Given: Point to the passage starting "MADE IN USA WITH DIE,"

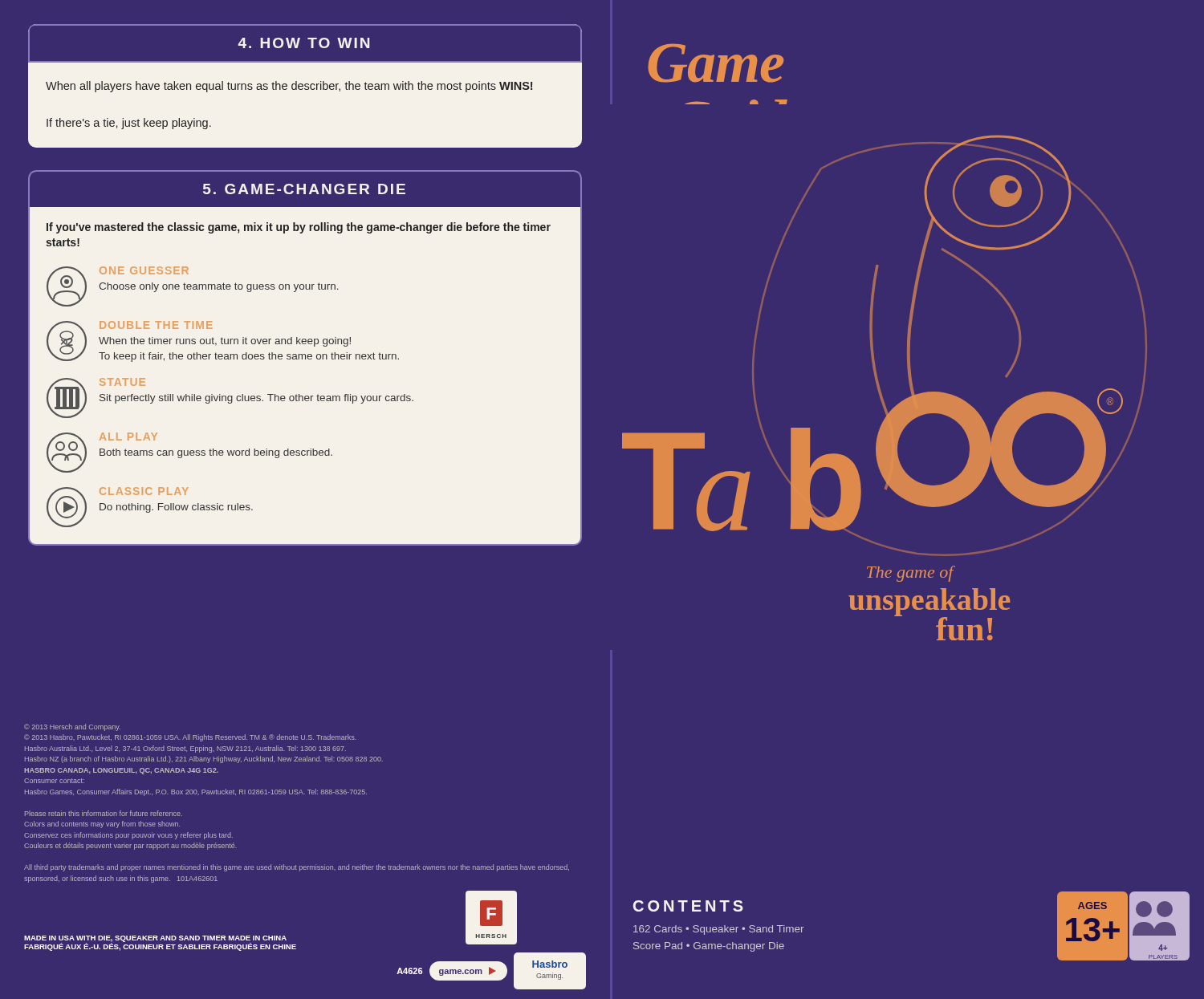Looking at the screenshot, I should tap(160, 942).
